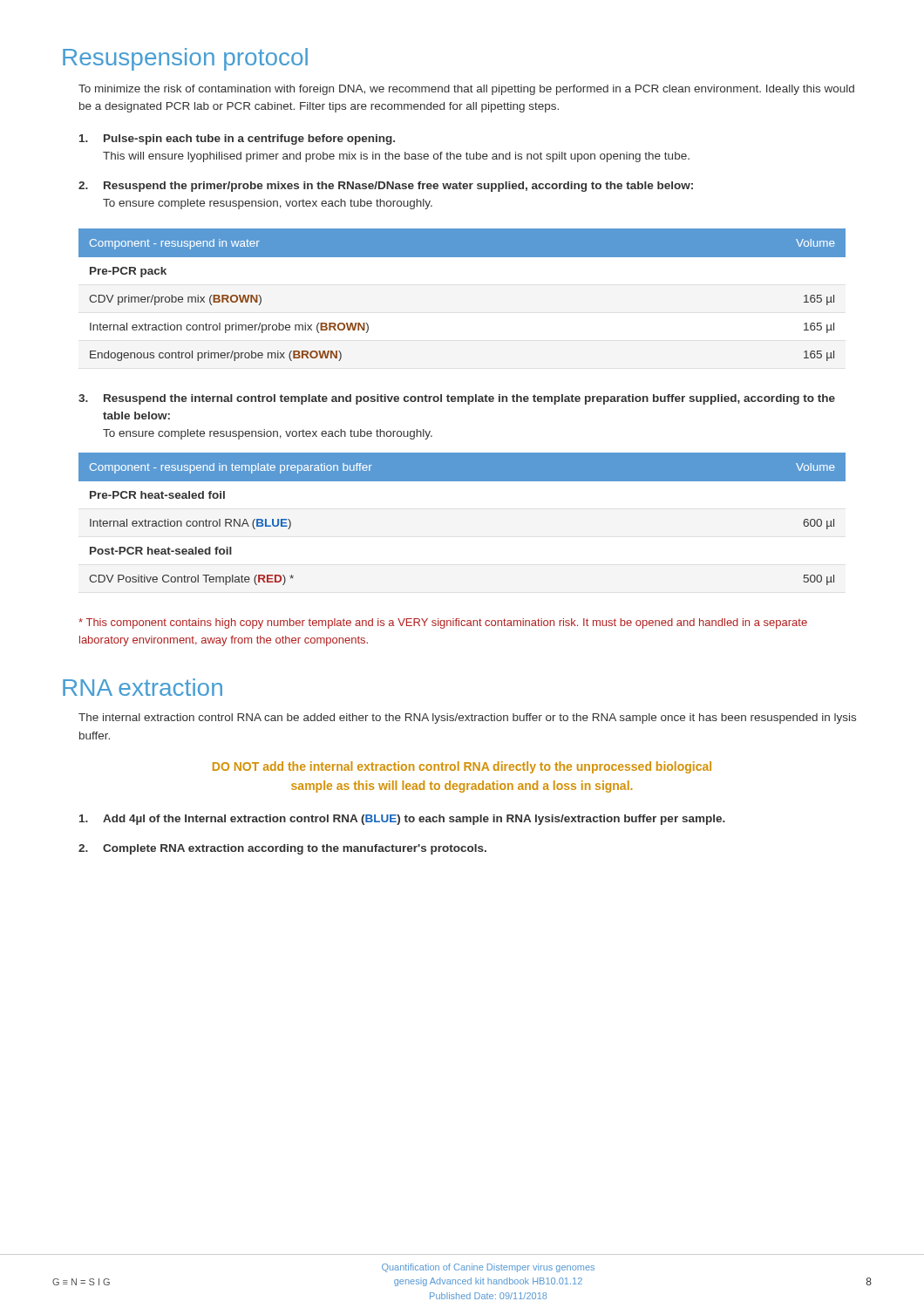Find the region starting "Resuspension protocol"
The image size is (924, 1308).
pos(185,59)
